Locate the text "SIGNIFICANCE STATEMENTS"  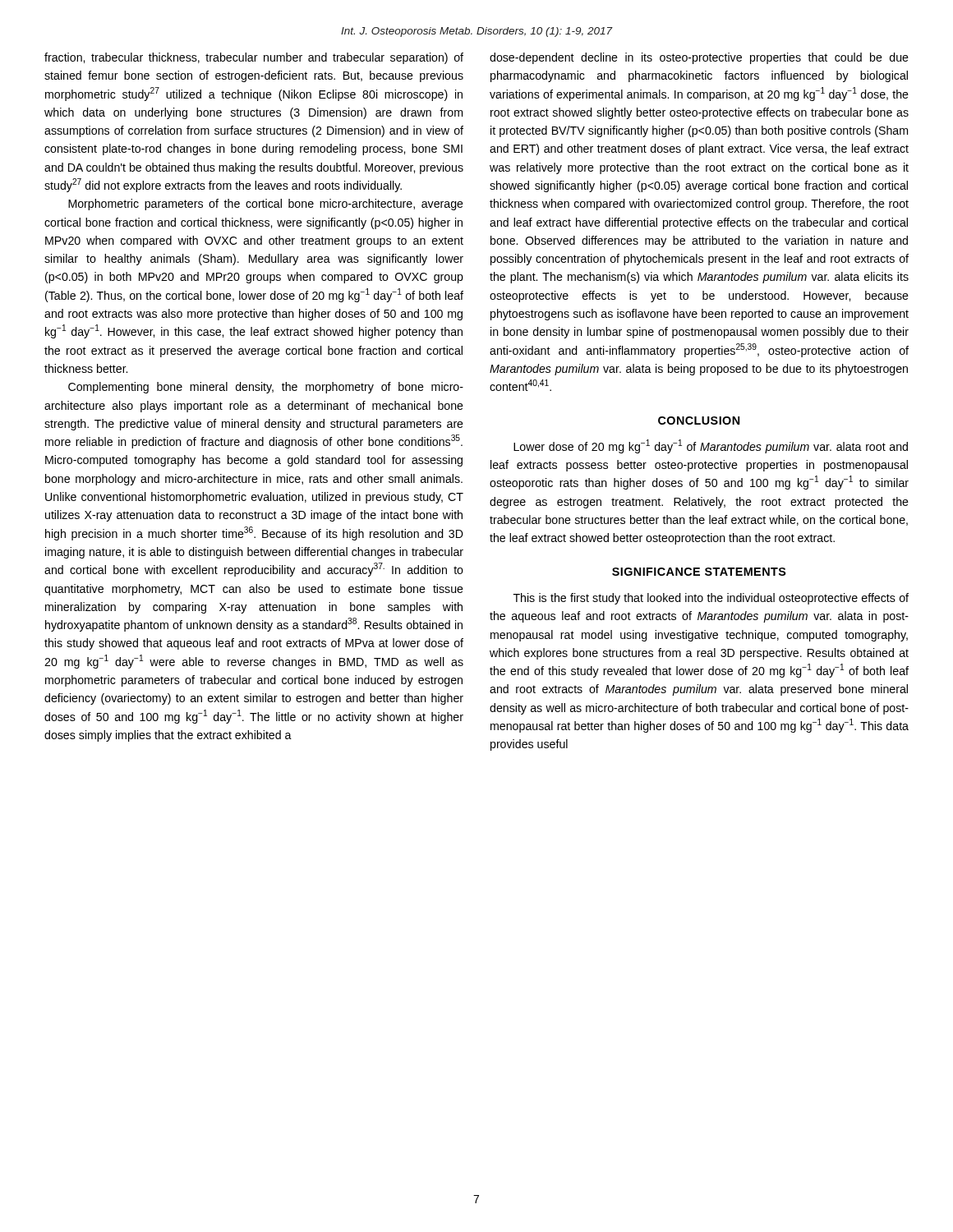click(699, 571)
